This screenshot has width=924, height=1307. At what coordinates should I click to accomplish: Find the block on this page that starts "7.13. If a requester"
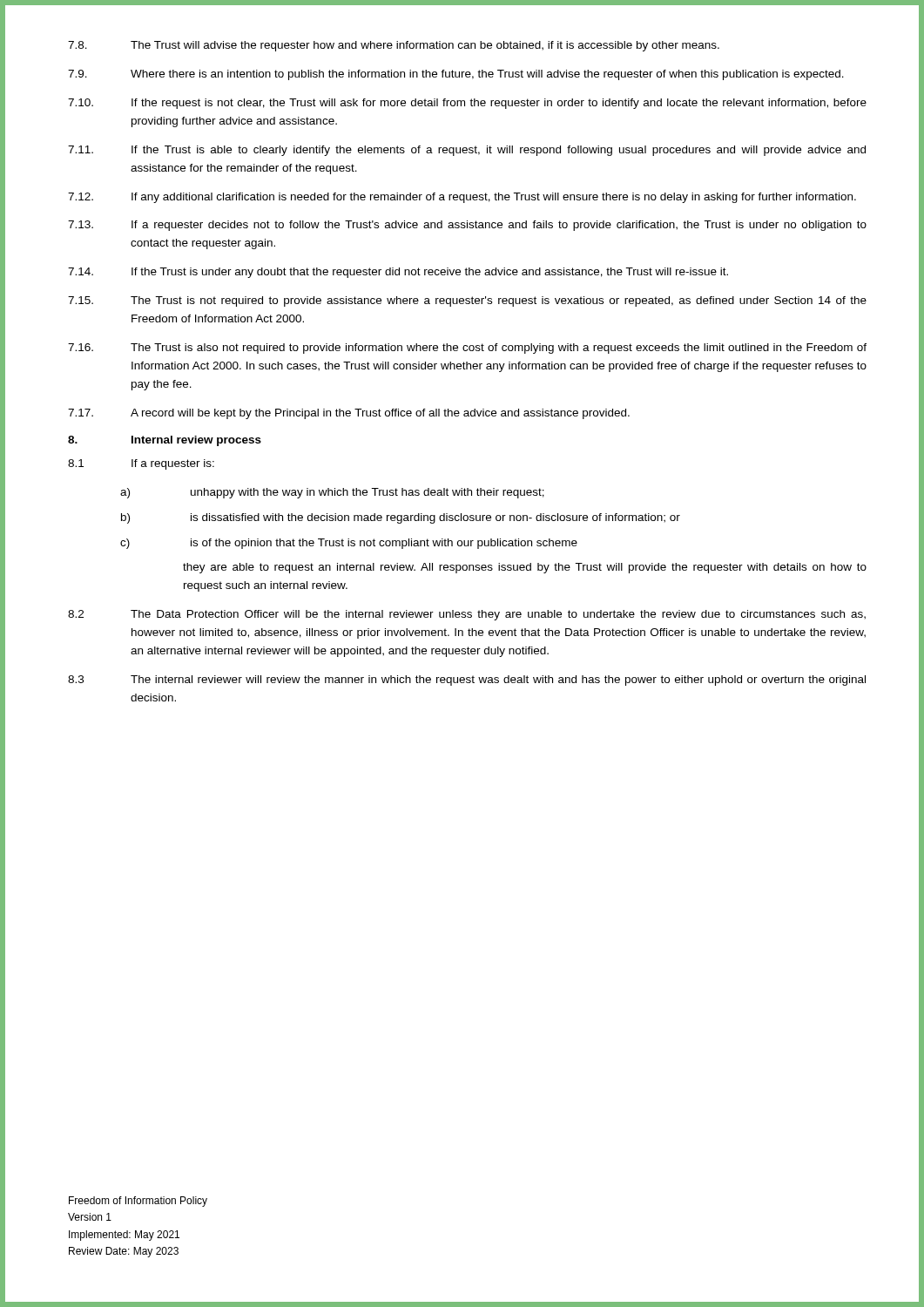467,235
